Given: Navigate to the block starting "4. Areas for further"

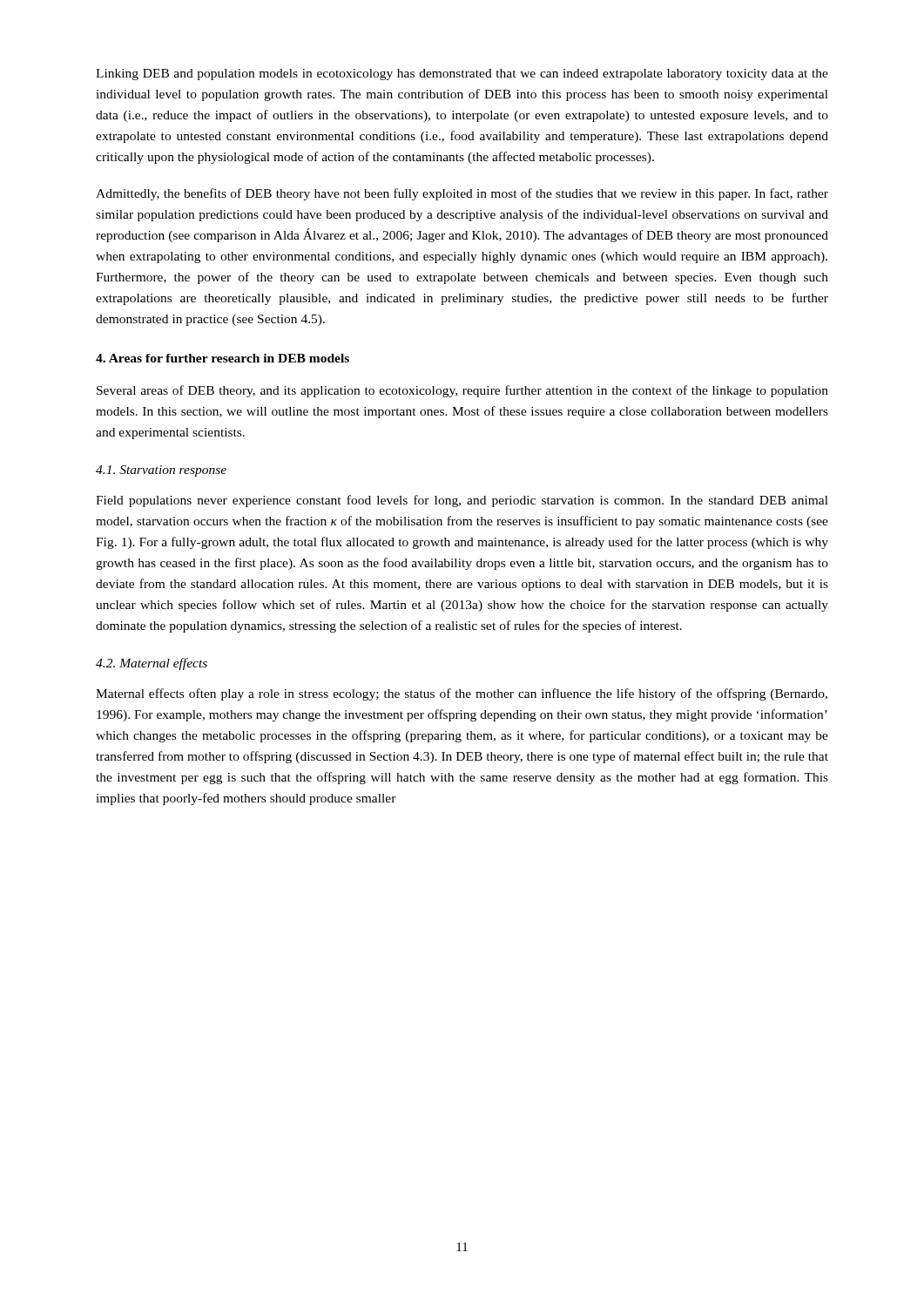Looking at the screenshot, I should tap(223, 358).
